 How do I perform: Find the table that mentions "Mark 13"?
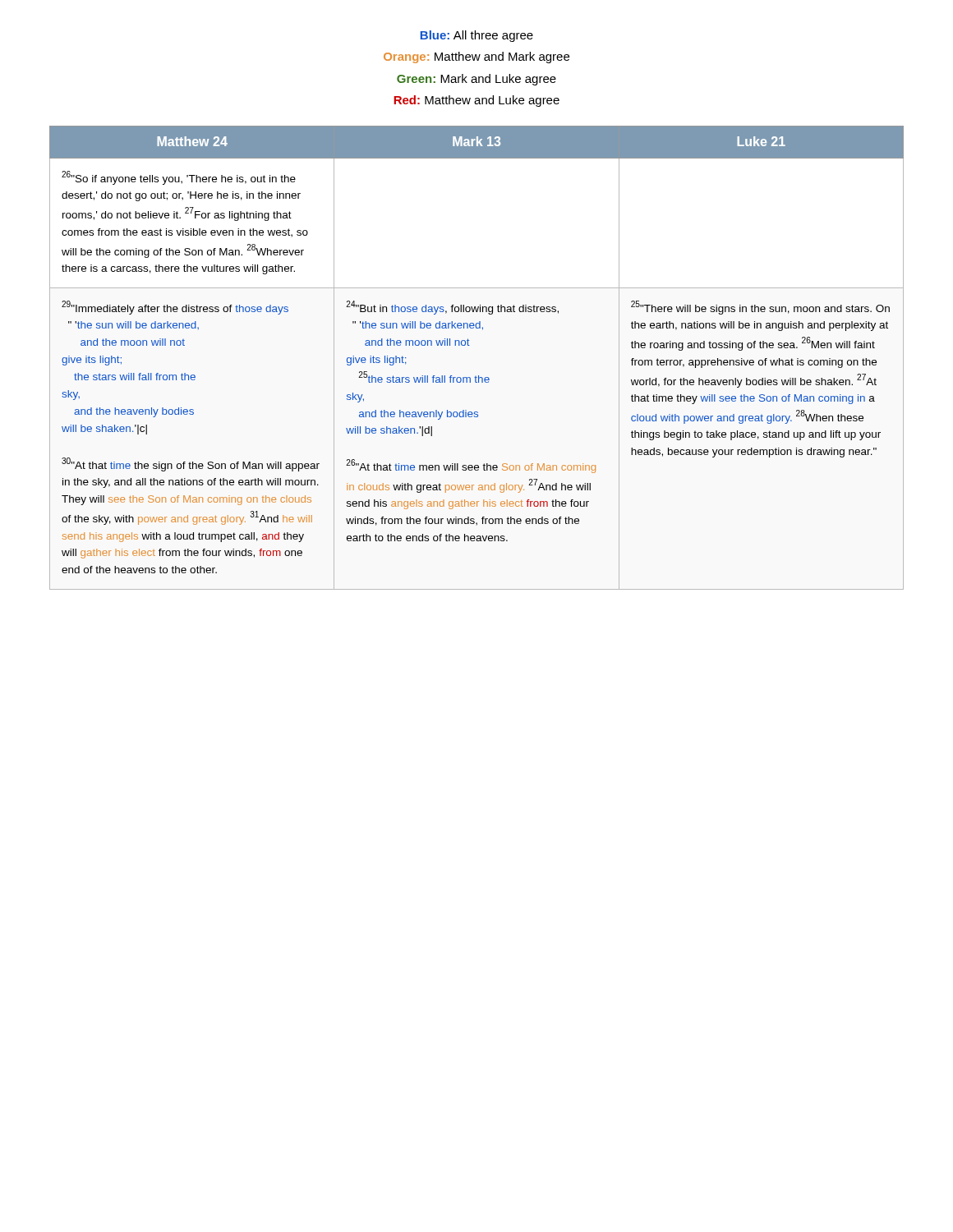coord(476,358)
